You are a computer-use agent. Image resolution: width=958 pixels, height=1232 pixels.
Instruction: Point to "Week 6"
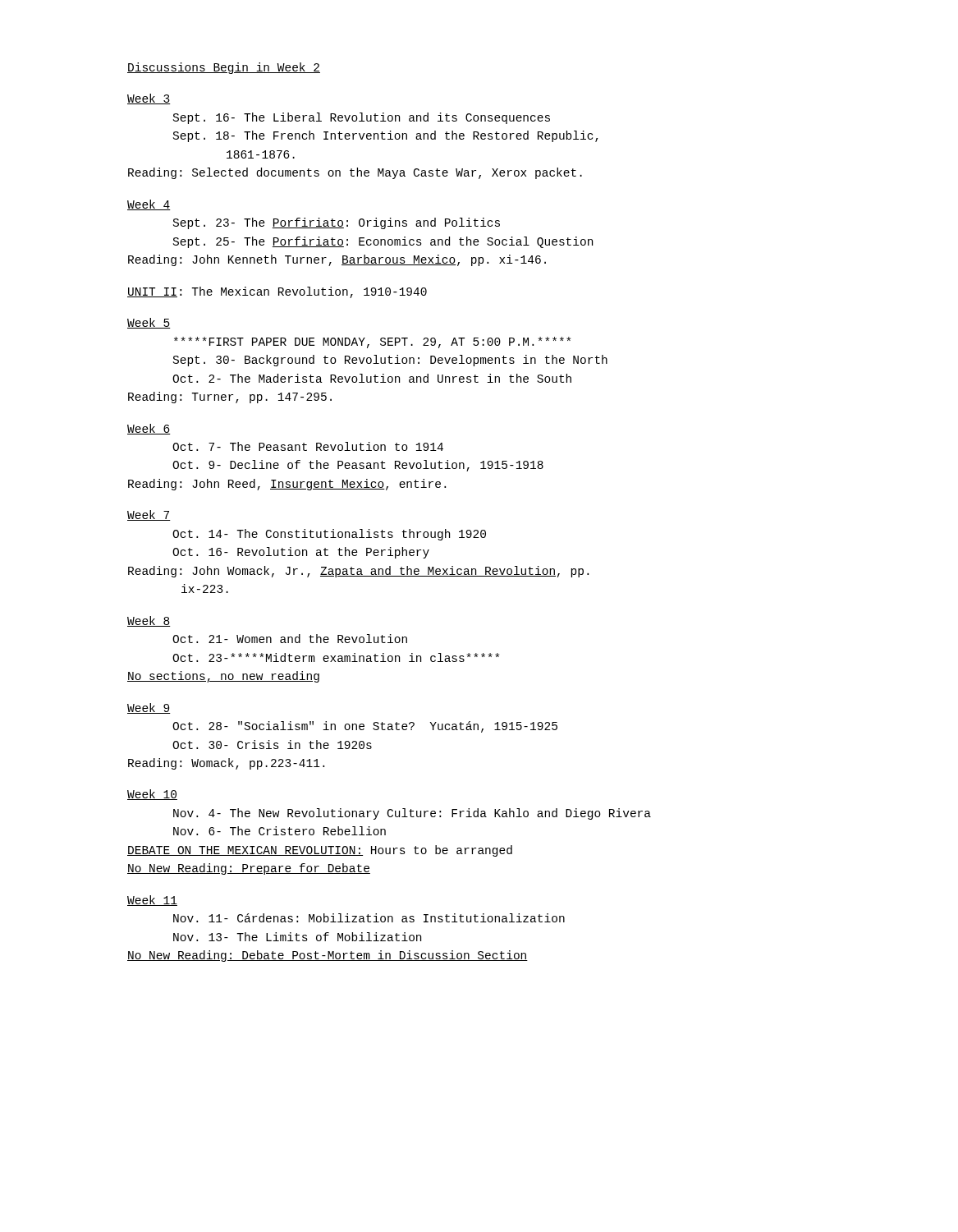pyautogui.click(x=149, y=429)
